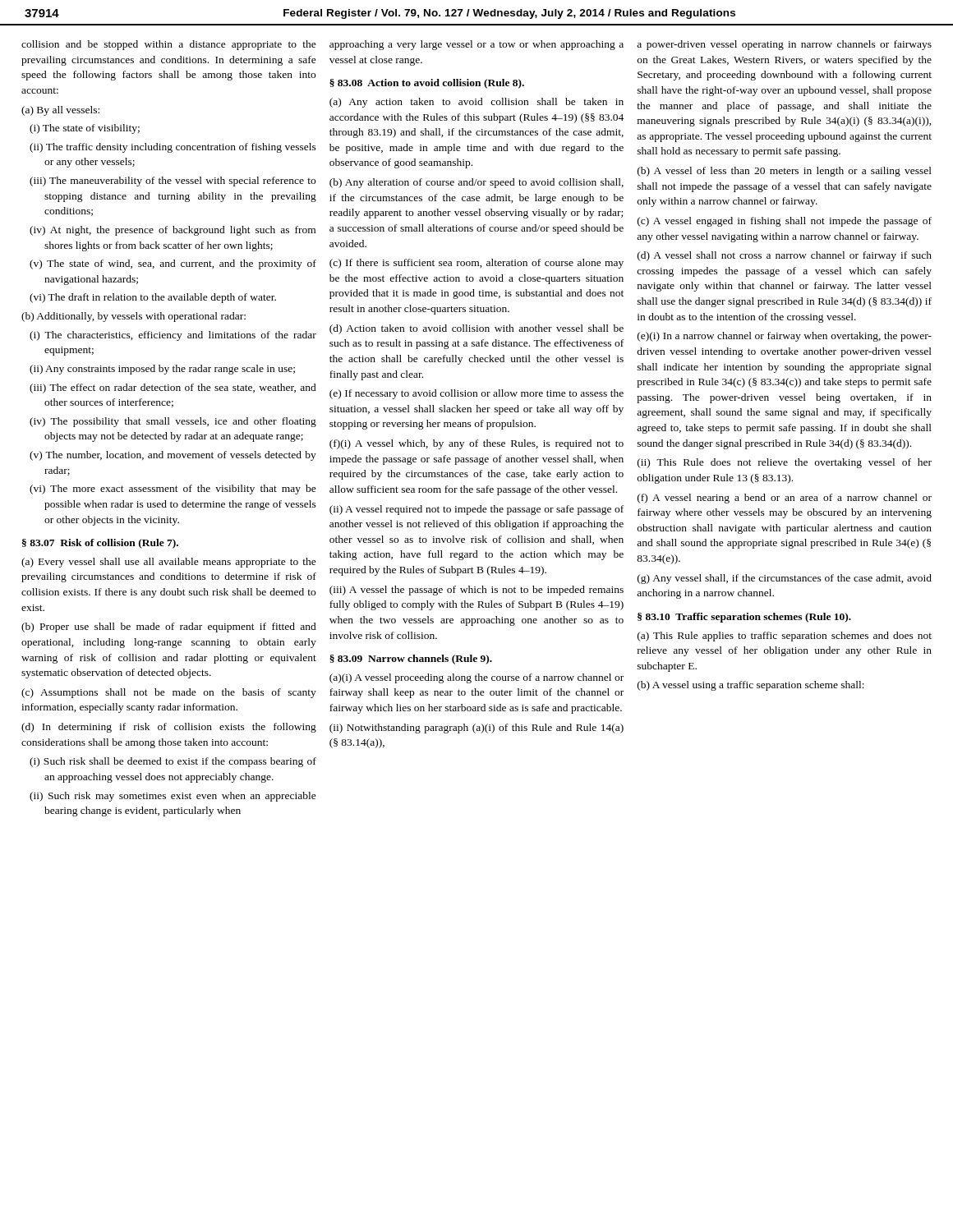Select the list item with the text "(v) The state of wind, sea, and current,"

[x=173, y=271]
